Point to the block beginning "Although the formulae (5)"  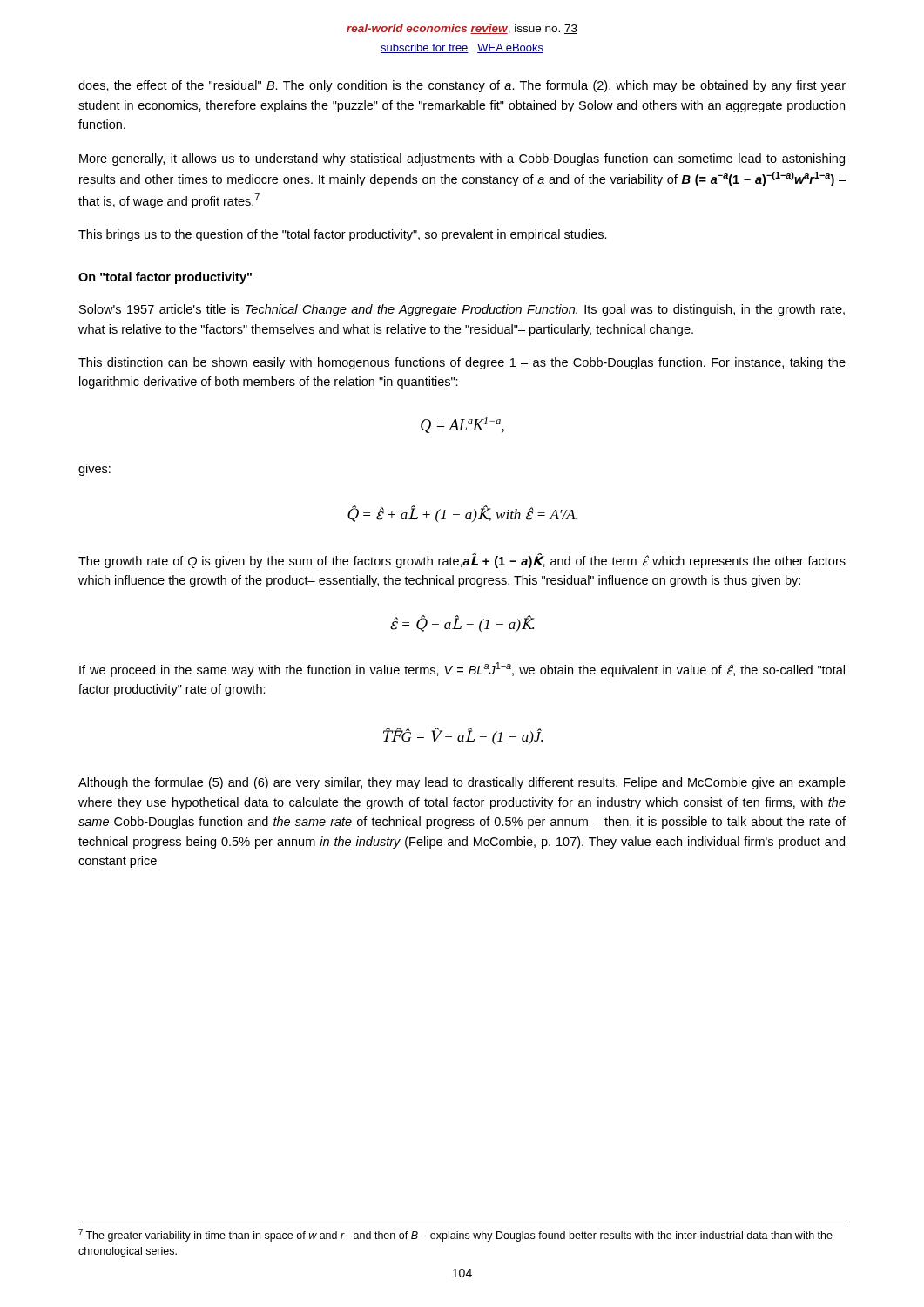click(462, 822)
